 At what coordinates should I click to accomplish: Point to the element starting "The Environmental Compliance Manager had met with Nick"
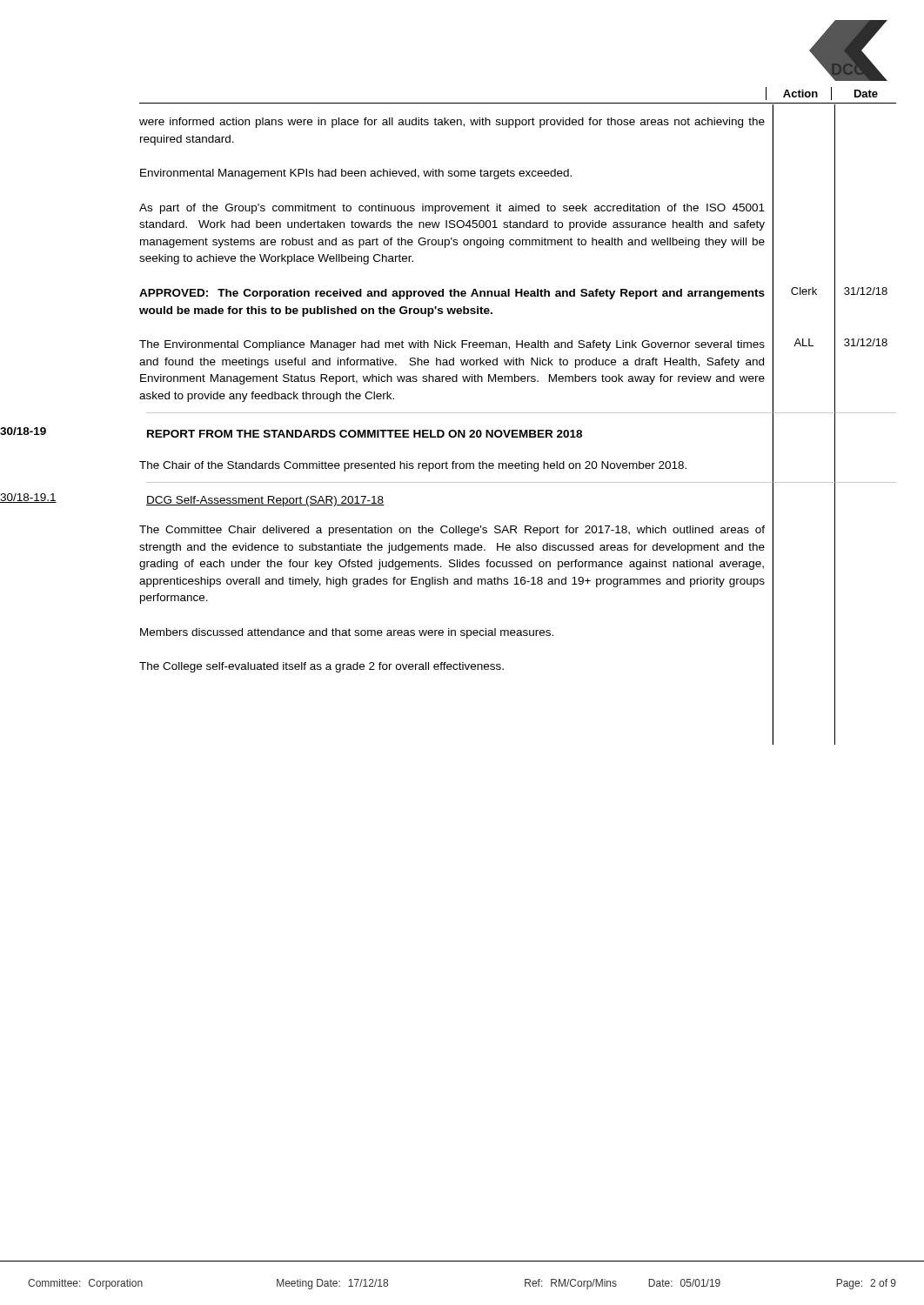click(448, 370)
